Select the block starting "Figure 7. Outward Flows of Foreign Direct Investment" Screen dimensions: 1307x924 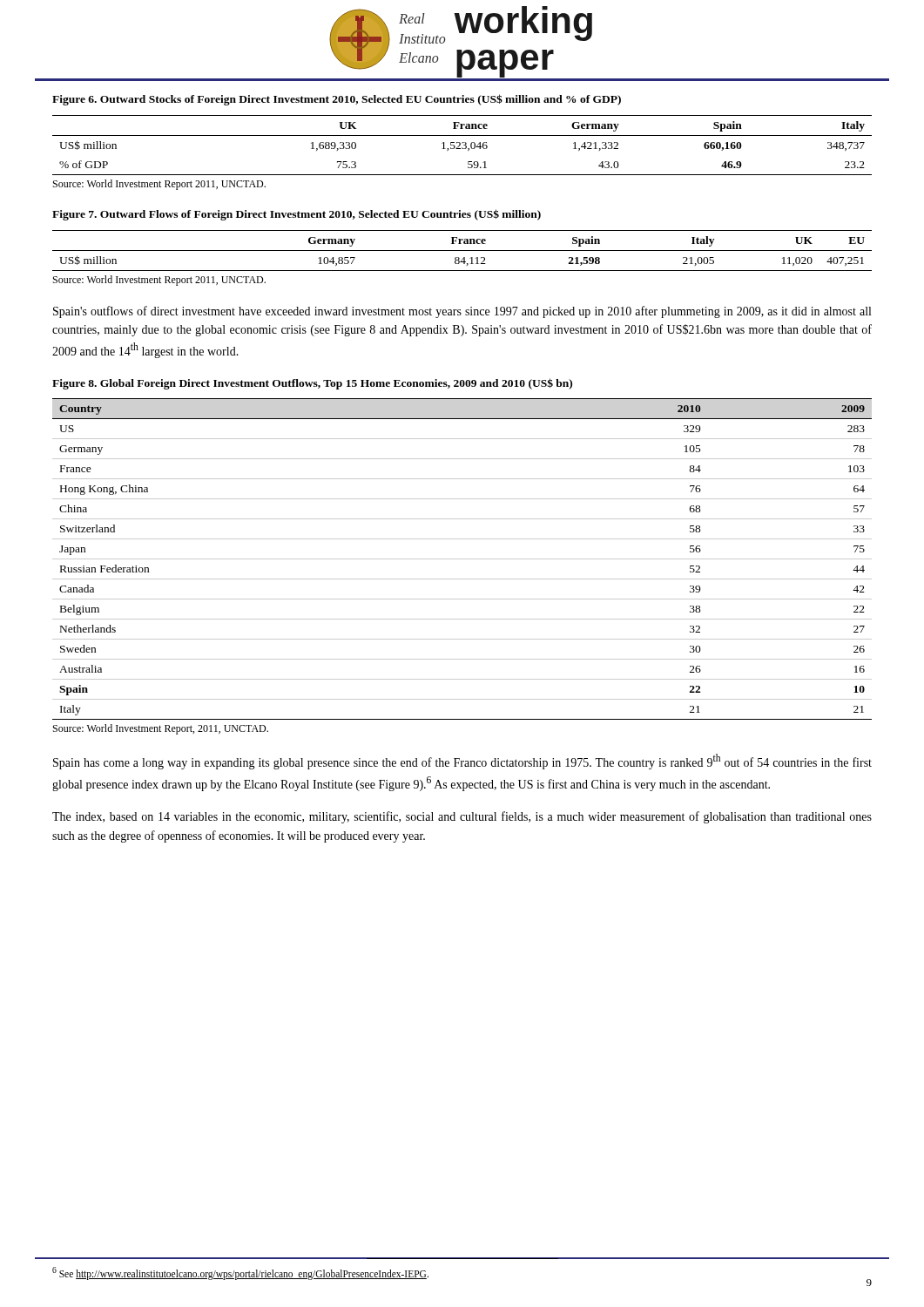297,214
